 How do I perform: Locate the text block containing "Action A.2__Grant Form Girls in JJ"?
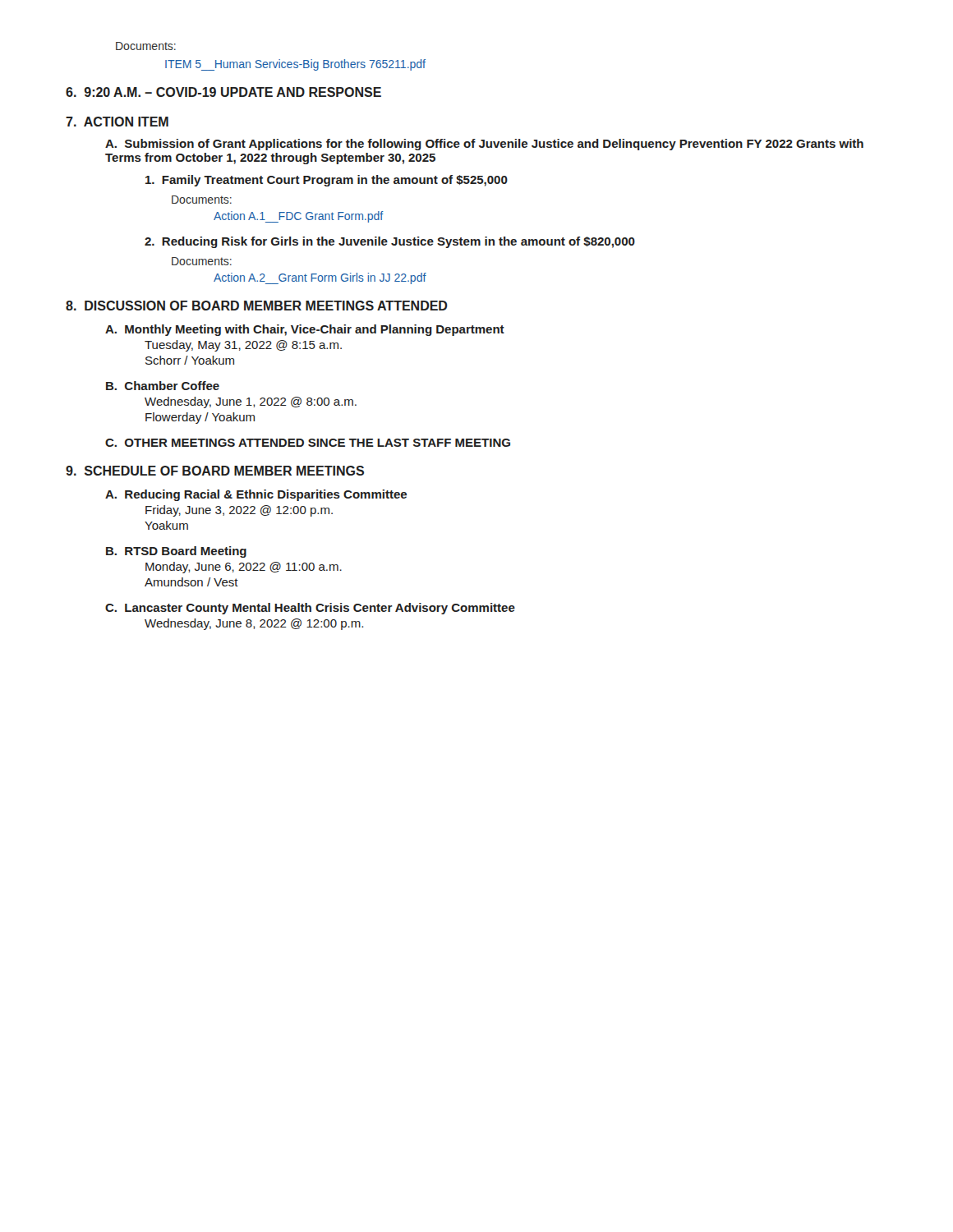click(320, 278)
